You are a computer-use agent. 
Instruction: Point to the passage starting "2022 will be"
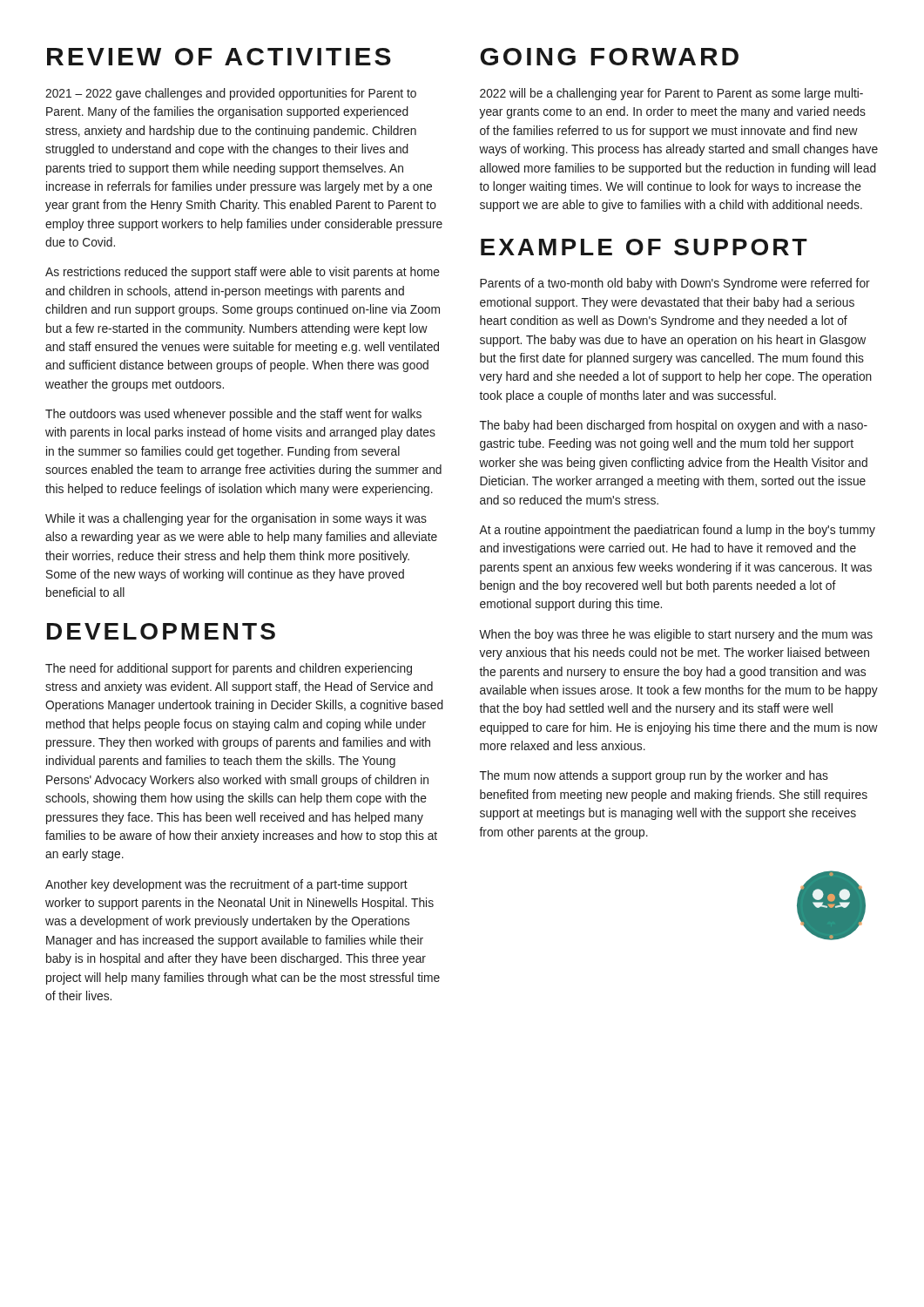[679, 150]
